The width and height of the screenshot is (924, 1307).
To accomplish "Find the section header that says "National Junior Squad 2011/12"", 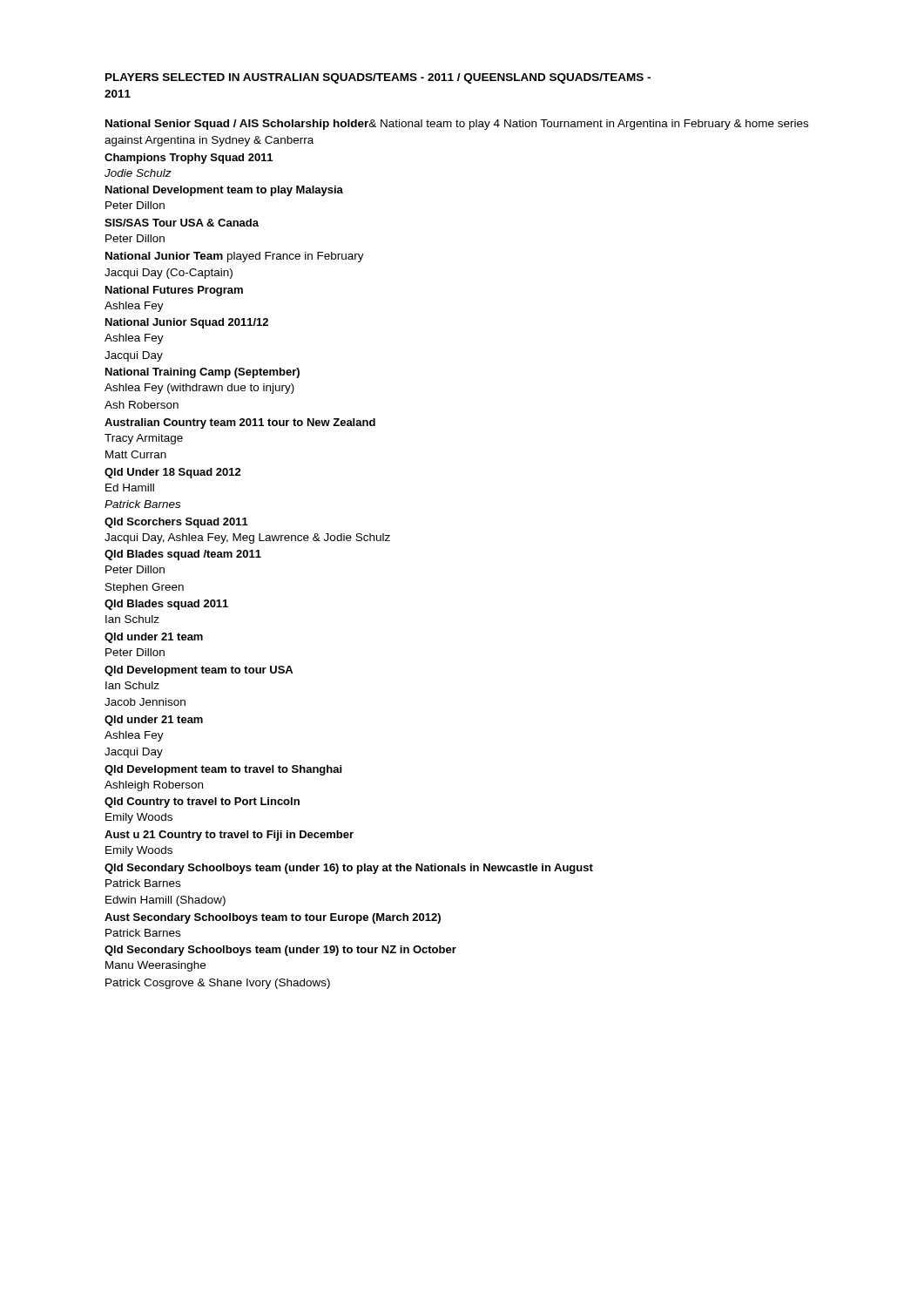I will pyautogui.click(x=187, y=322).
